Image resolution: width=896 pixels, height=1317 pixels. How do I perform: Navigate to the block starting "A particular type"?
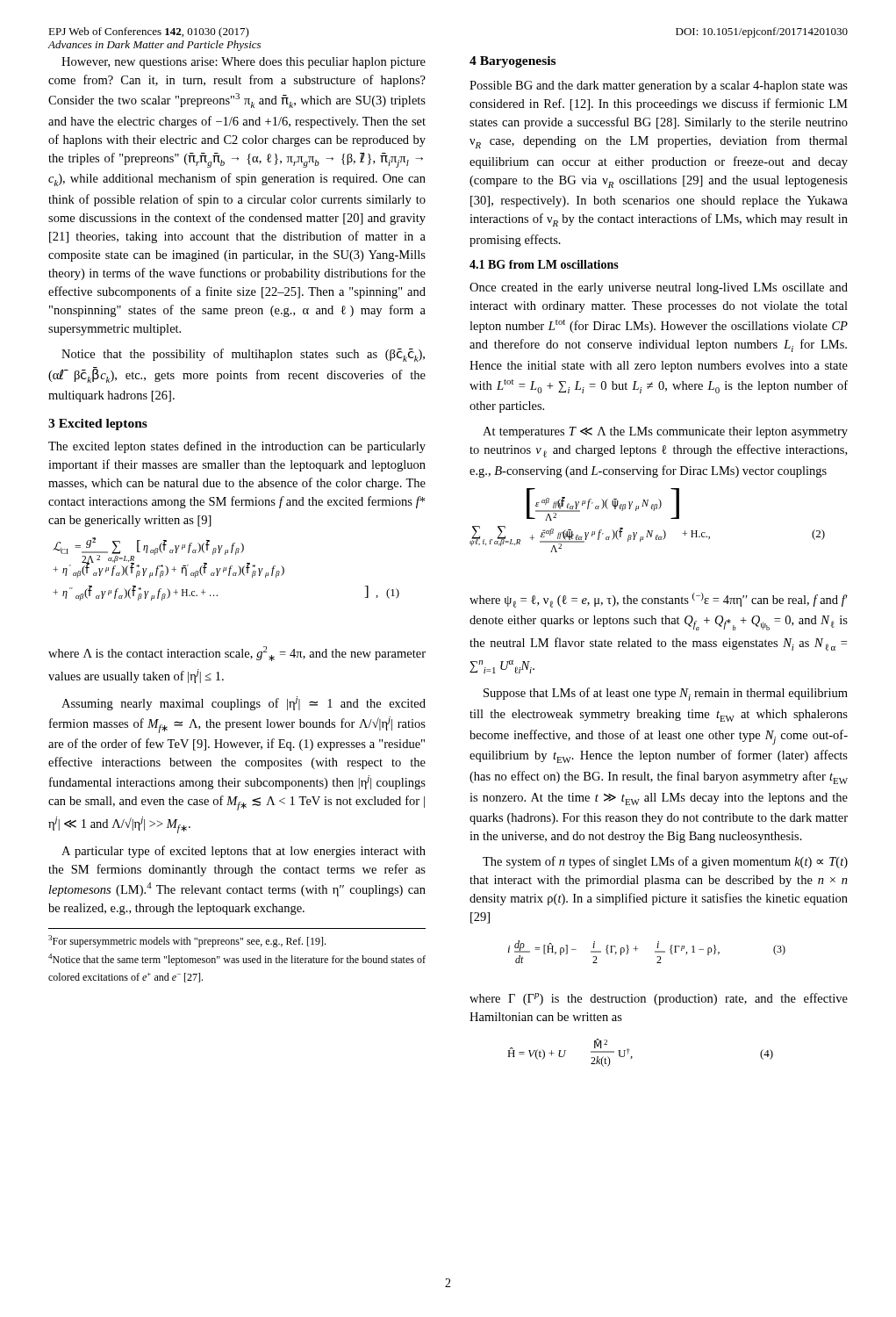(x=237, y=880)
